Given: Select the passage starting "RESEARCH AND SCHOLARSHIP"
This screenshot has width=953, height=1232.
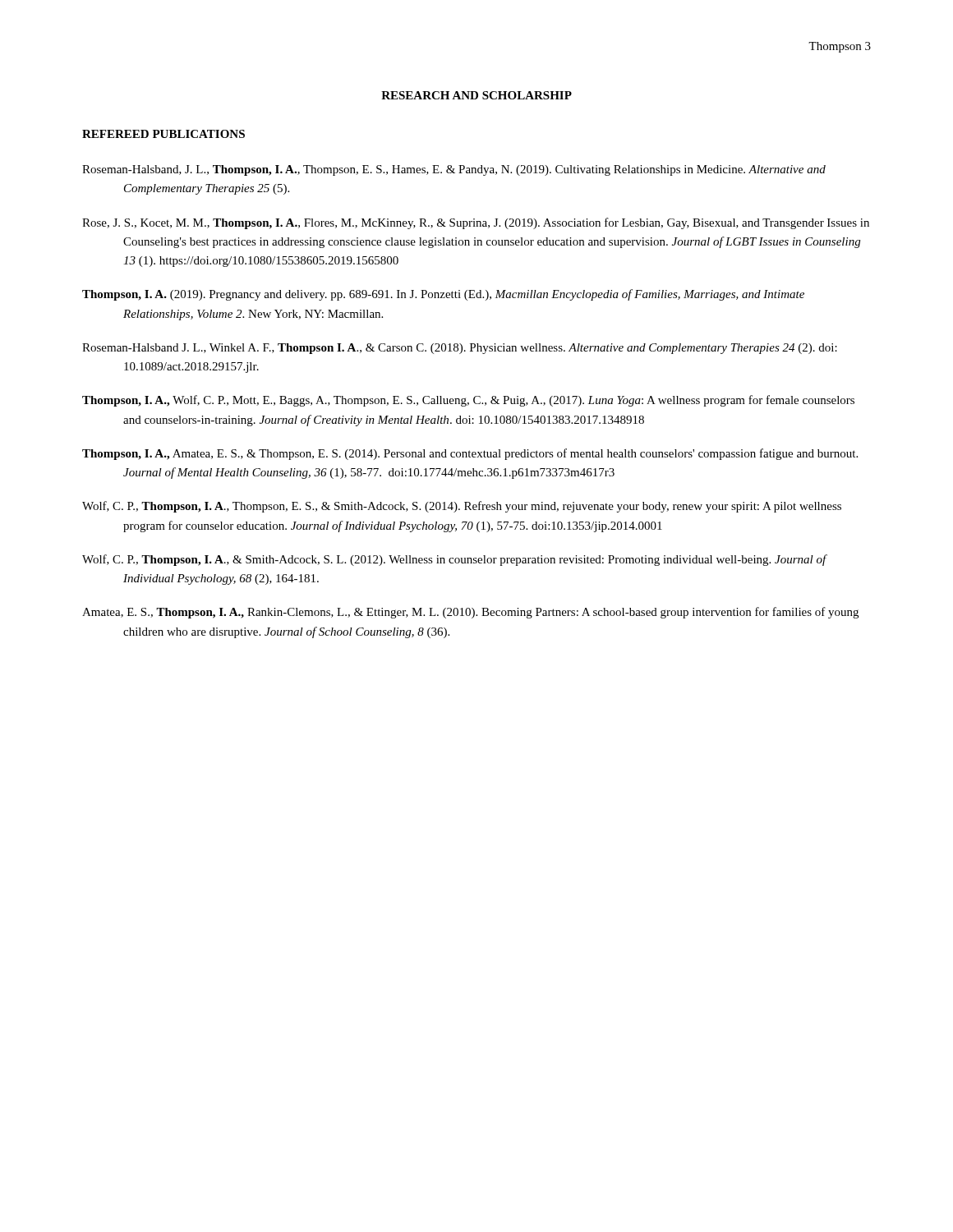Looking at the screenshot, I should tap(476, 95).
